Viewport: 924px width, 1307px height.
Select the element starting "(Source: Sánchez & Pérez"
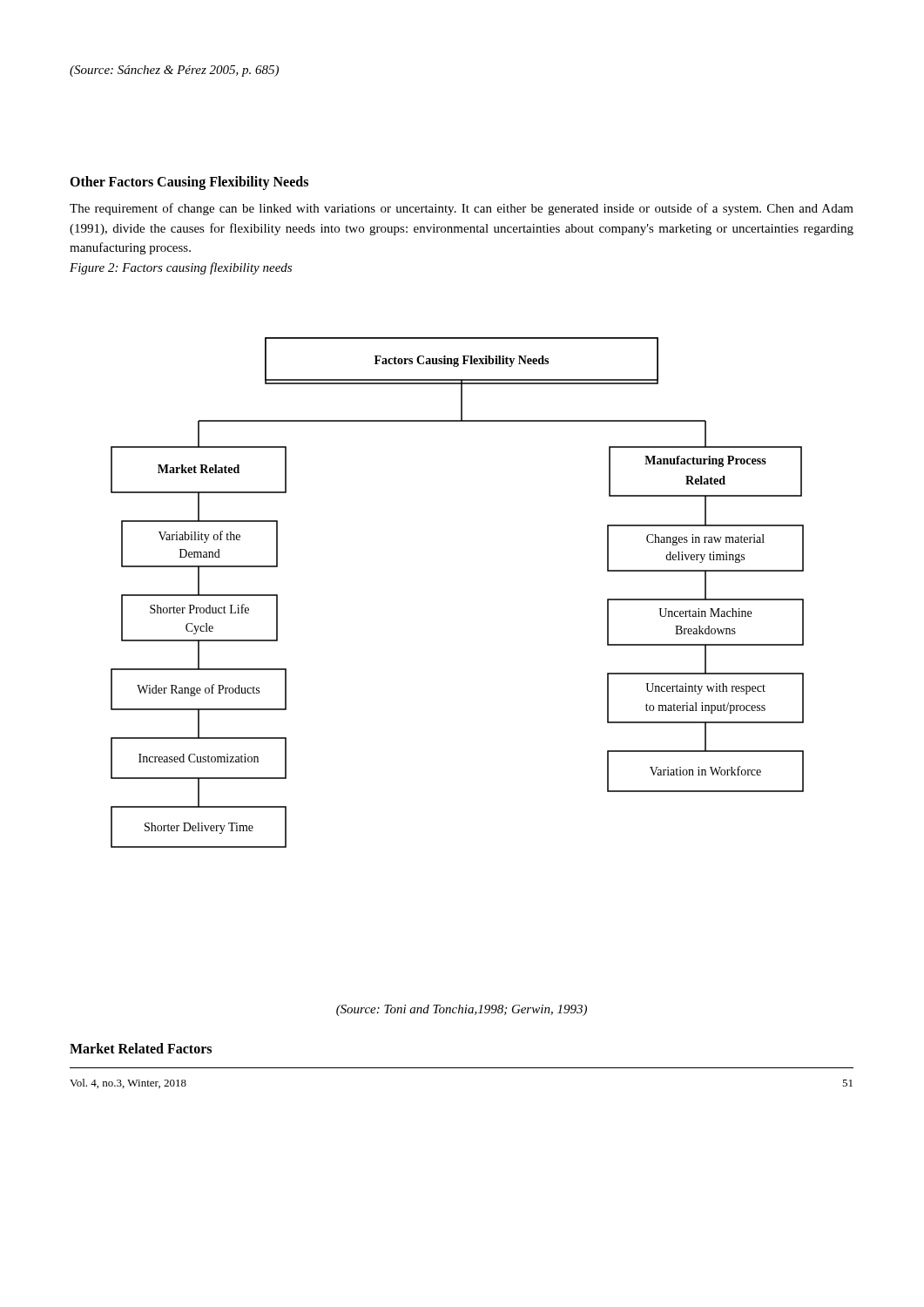[x=174, y=70]
